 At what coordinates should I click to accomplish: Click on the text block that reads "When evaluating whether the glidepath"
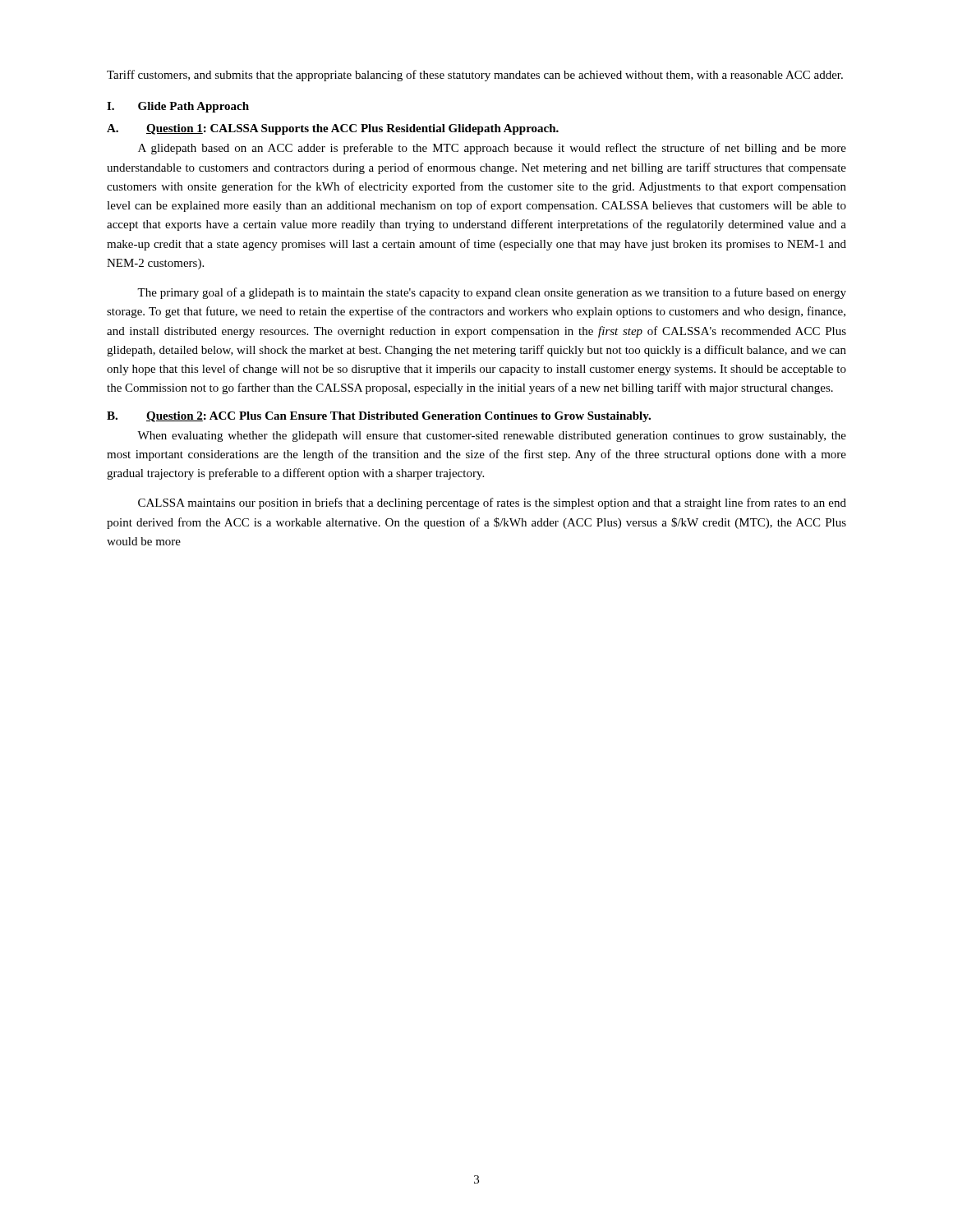tap(476, 455)
